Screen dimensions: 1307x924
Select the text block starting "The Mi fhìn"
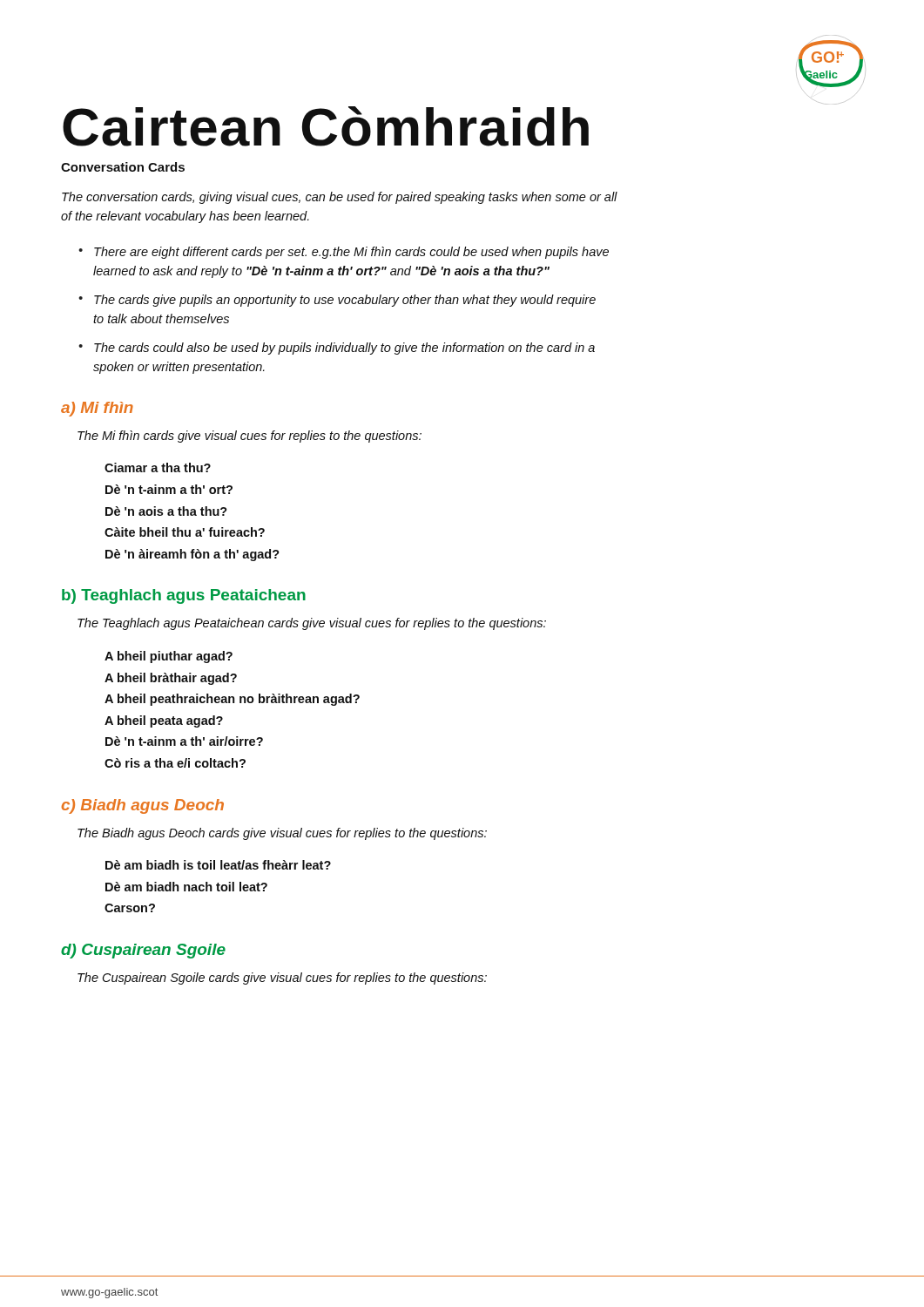[249, 435]
